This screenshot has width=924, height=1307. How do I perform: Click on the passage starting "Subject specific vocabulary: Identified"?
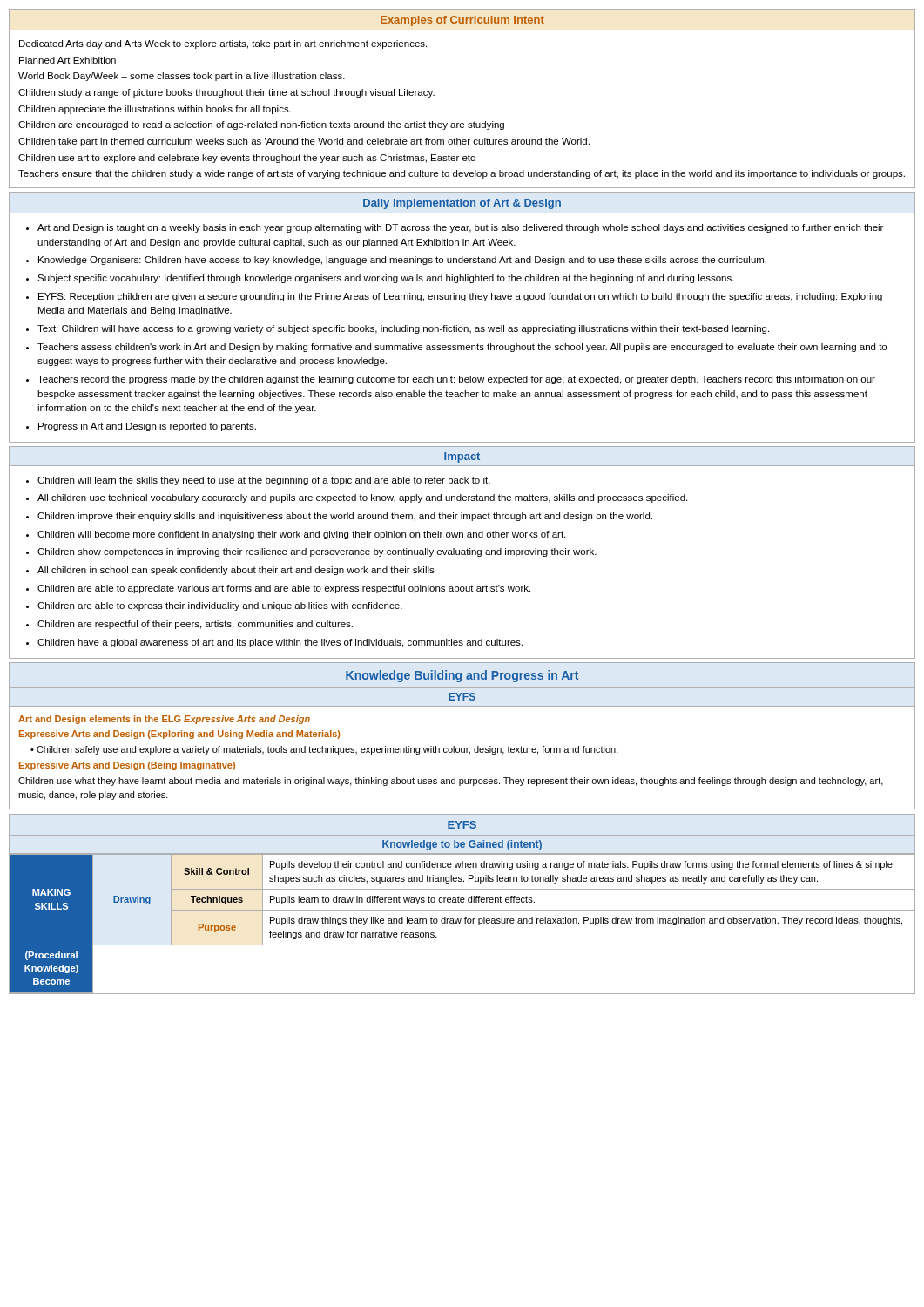386,278
